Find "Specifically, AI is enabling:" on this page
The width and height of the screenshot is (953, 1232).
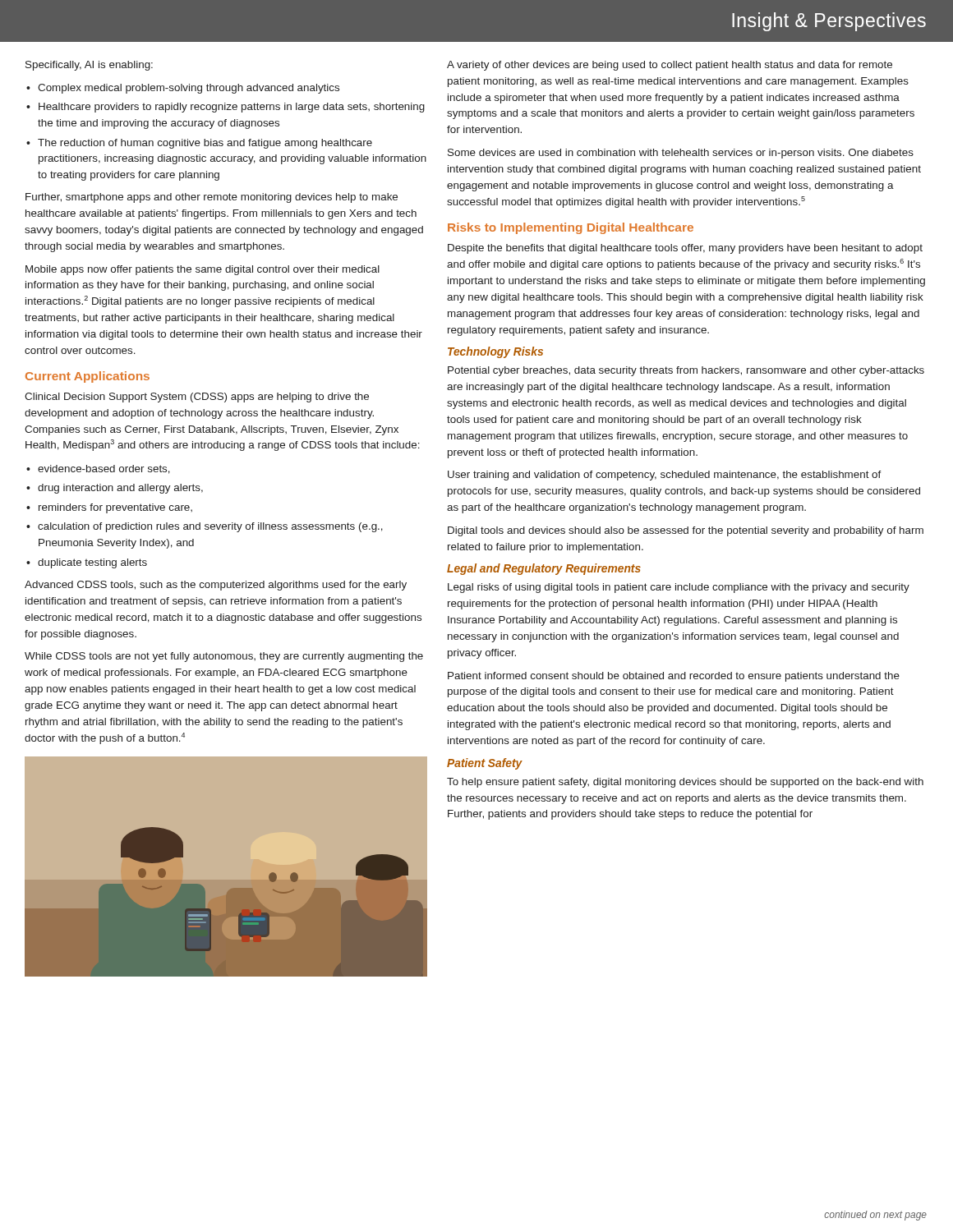click(89, 66)
